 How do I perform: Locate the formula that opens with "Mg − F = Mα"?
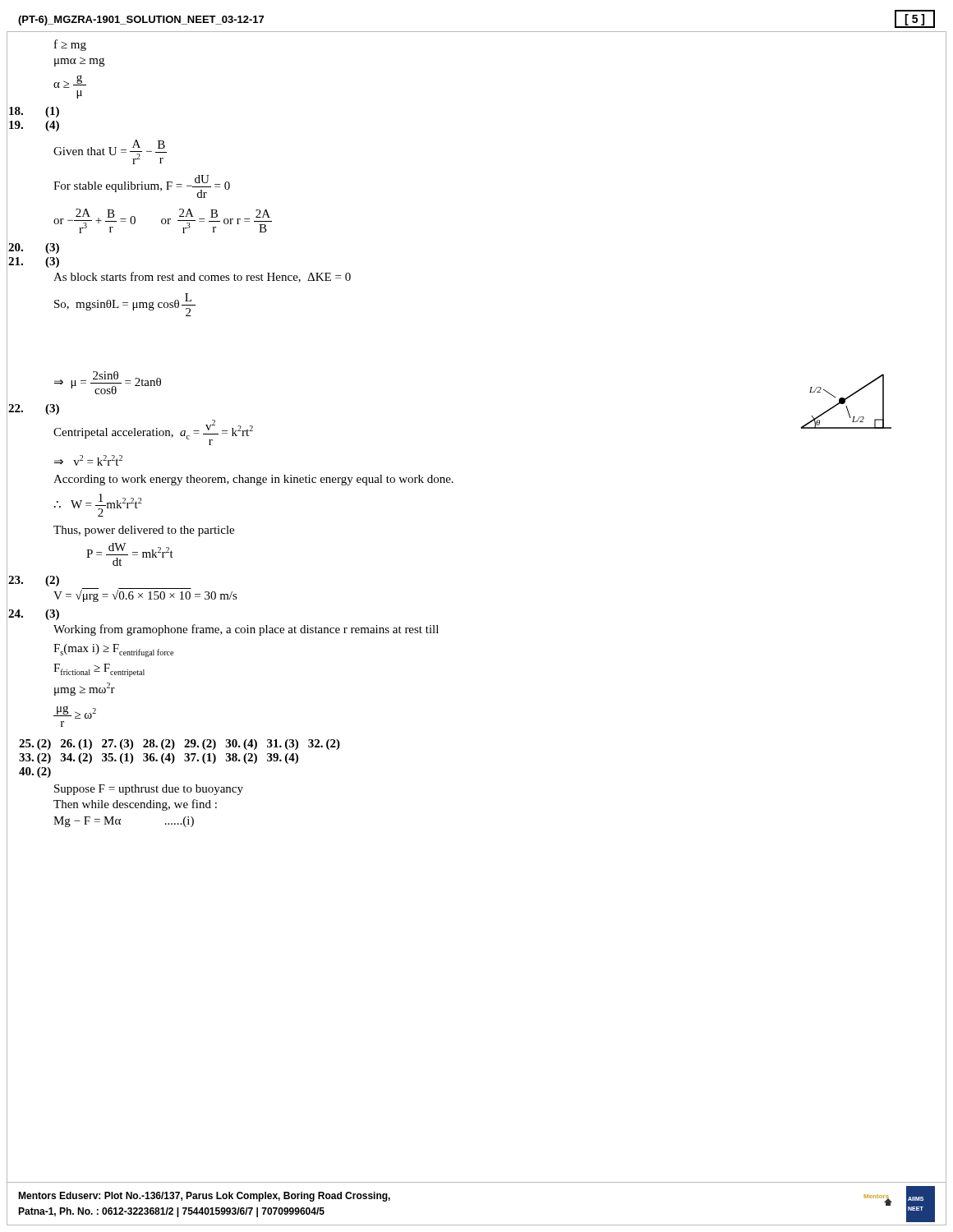tap(124, 821)
